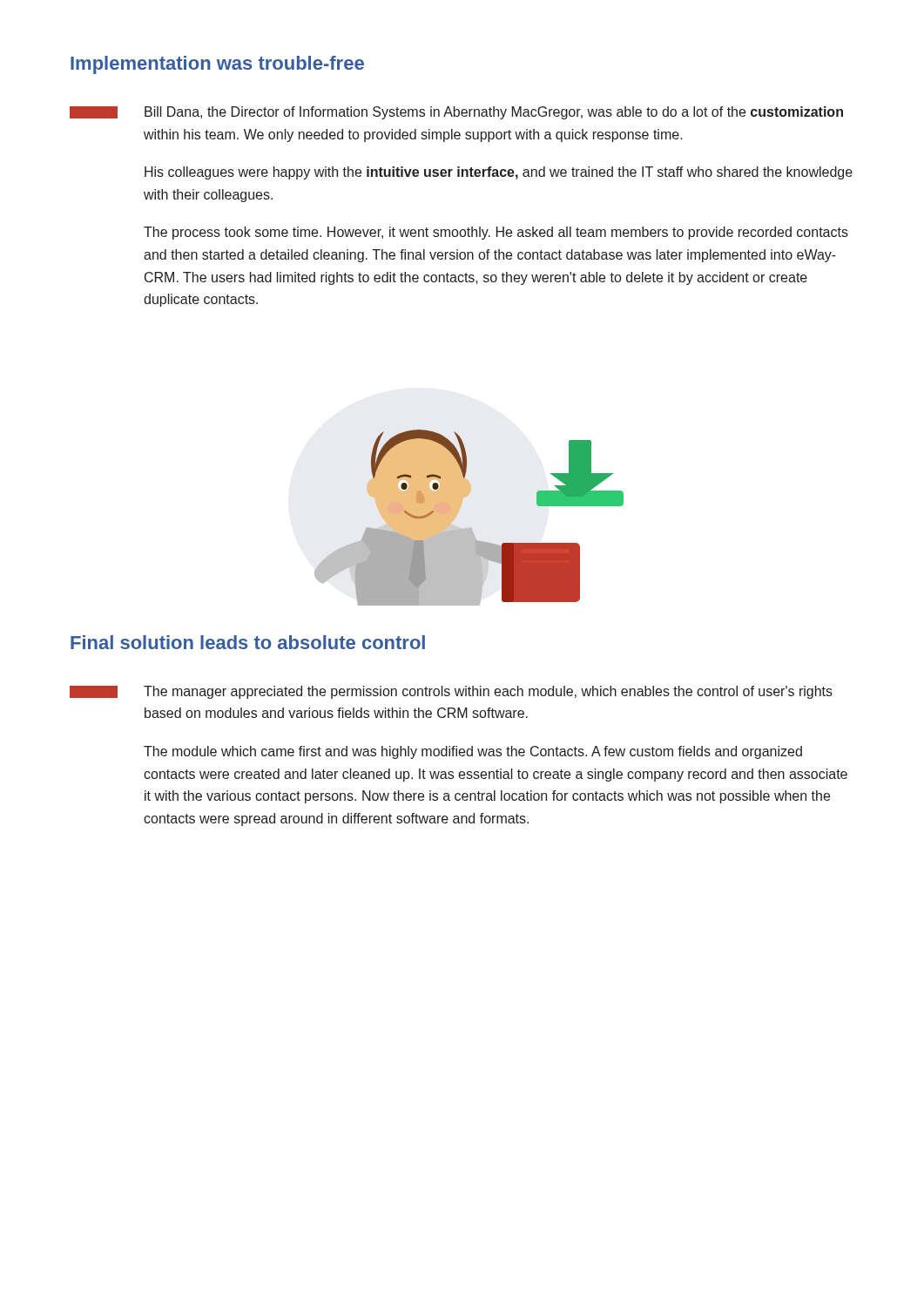Screen dimensions: 1307x924
Task: Click on the region starting "Implementation was trouble-free"
Action: point(217,63)
